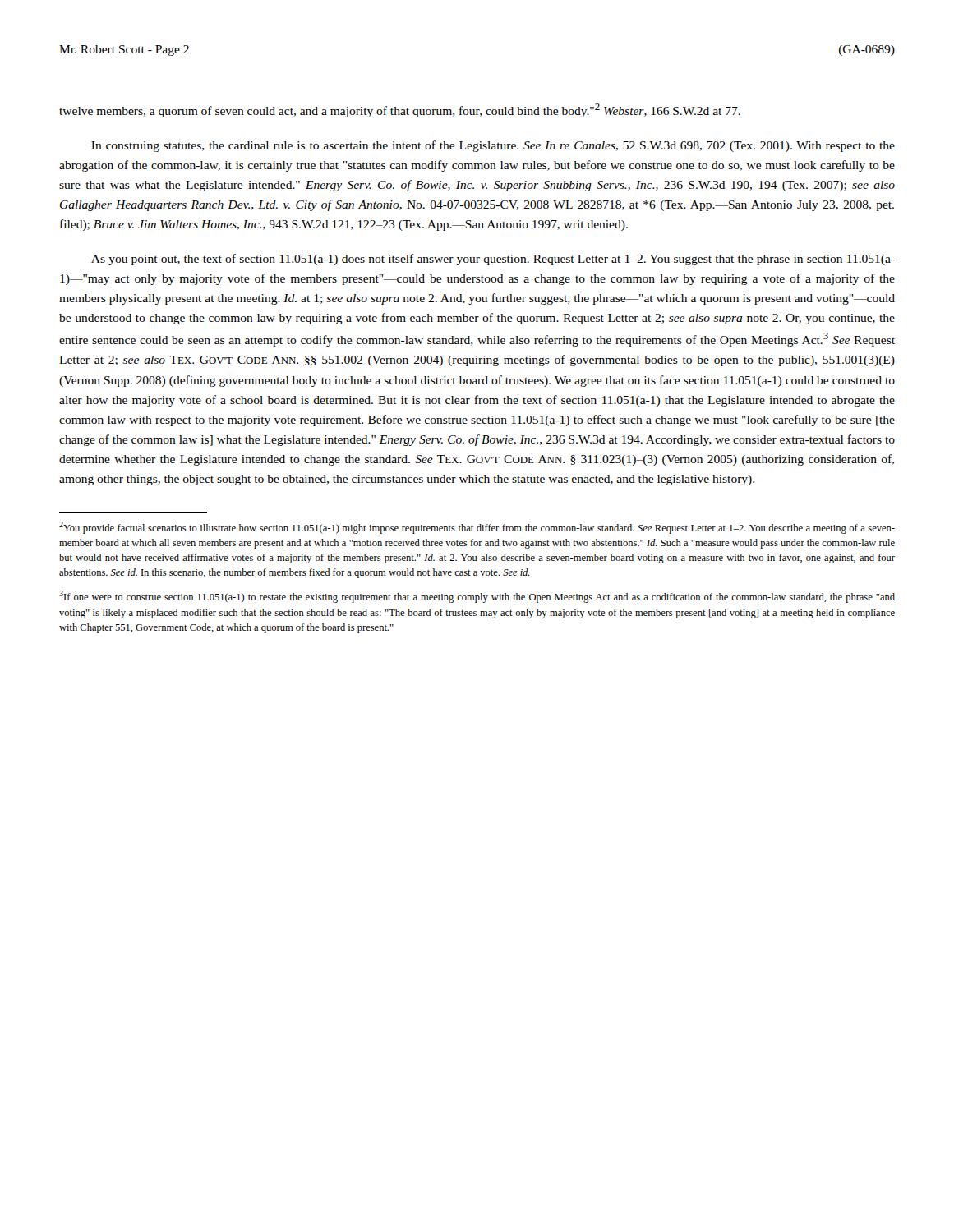Point to the element starting "In construing statutes, the"
954x1232 pixels.
(x=477, y=185)
